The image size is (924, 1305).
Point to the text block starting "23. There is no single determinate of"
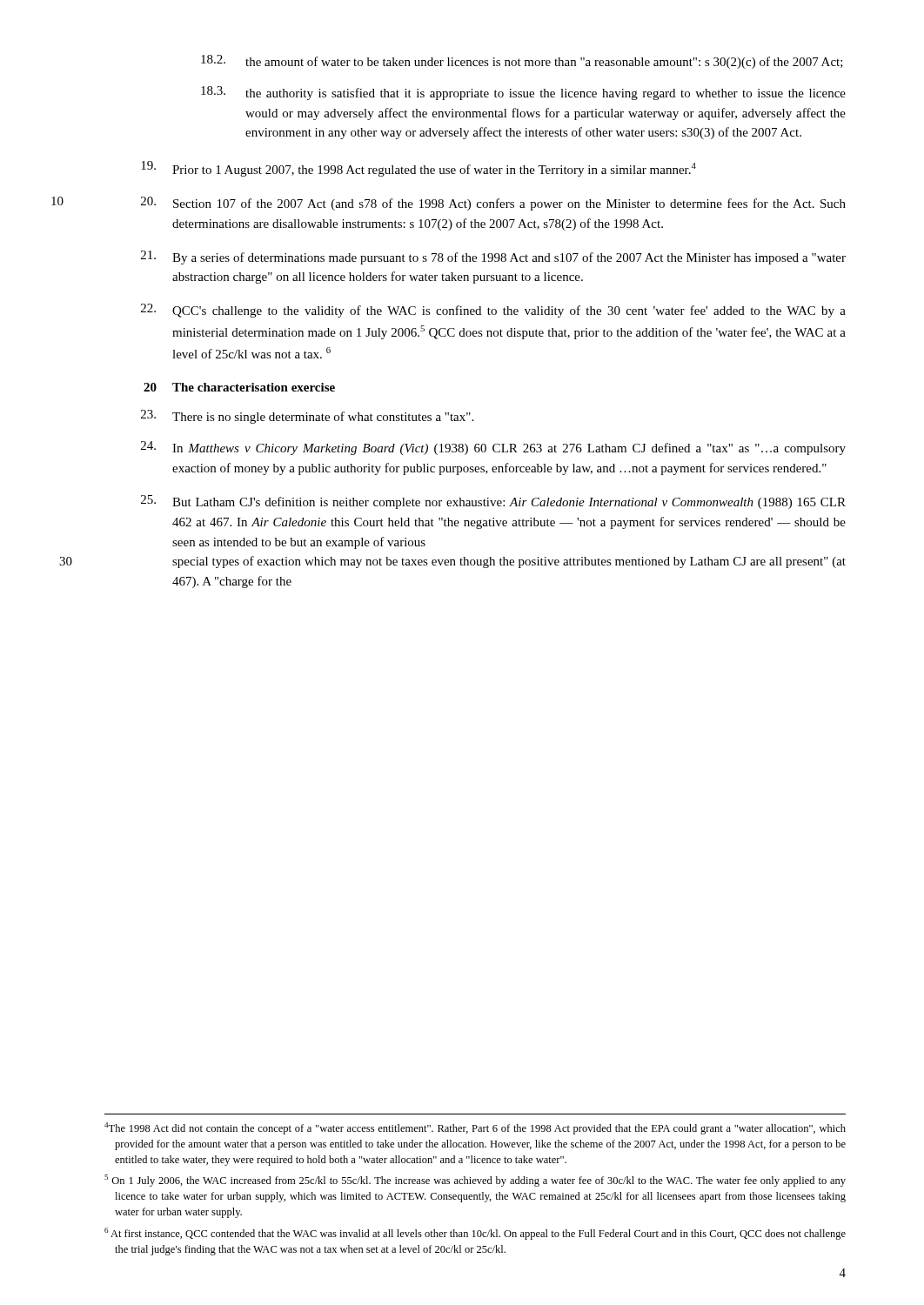point(475,417)
